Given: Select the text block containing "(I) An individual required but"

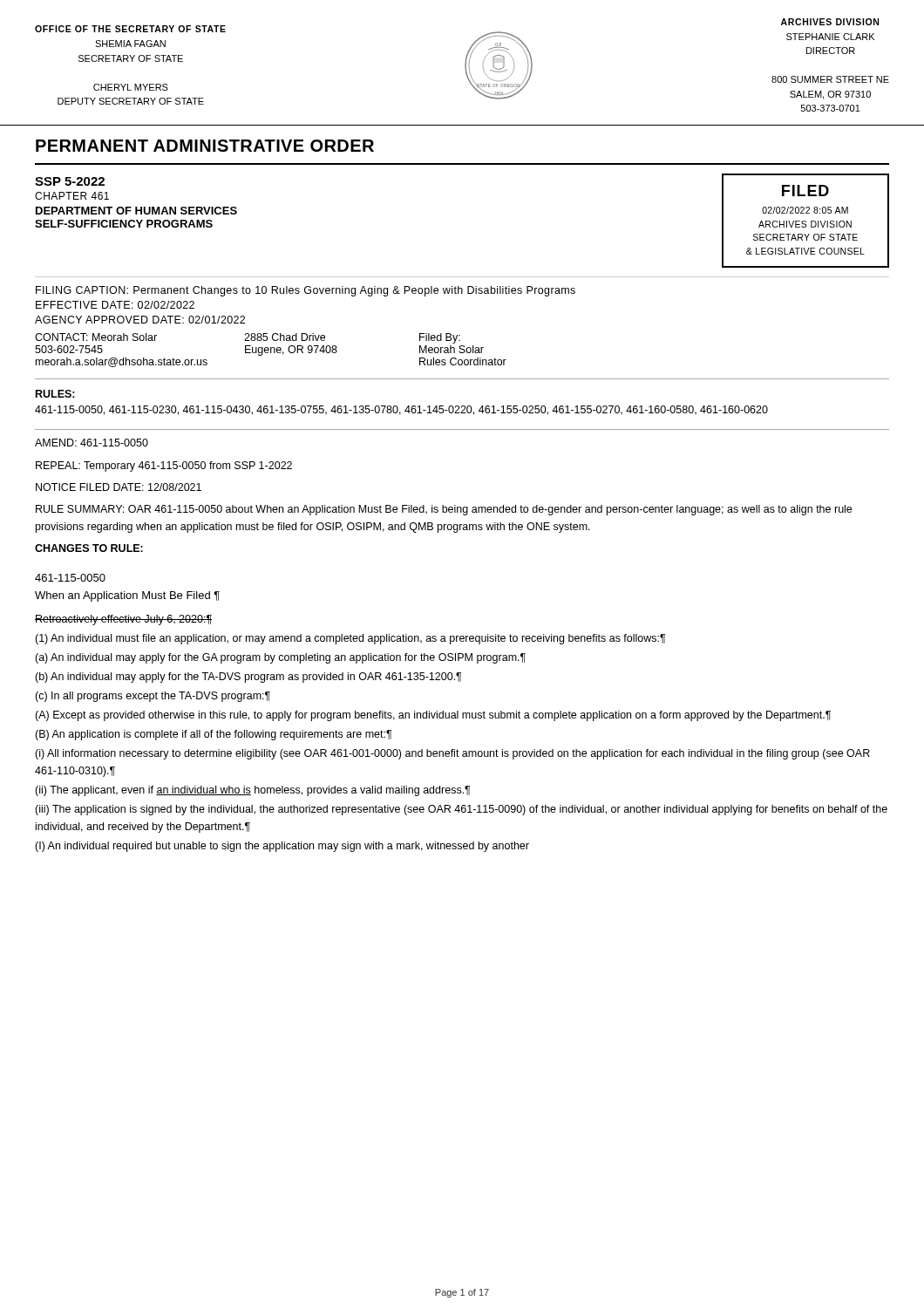Looking at the screenshot, I should point(282,846).
